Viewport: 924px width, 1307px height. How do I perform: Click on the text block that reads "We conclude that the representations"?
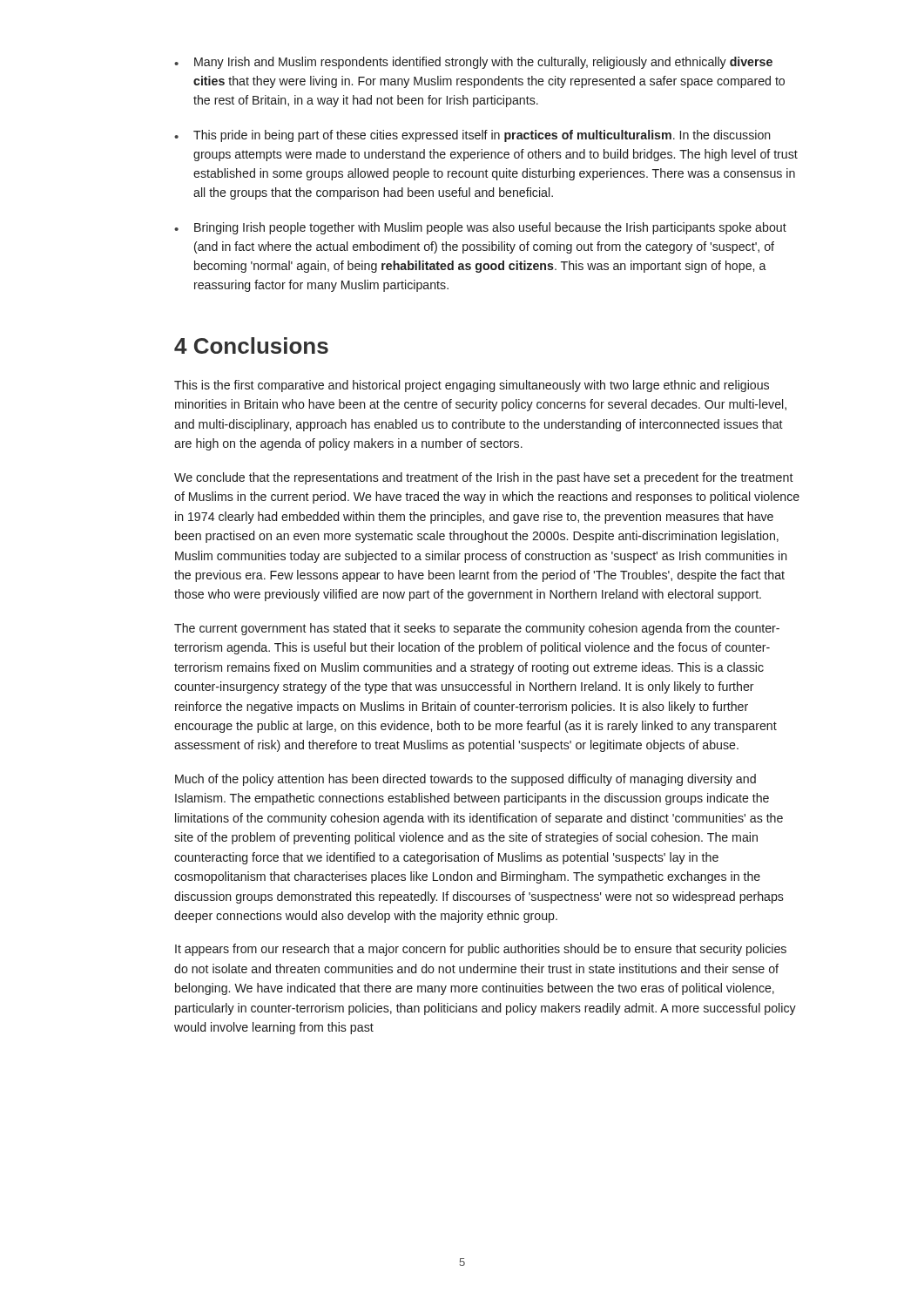coord(487,536)
